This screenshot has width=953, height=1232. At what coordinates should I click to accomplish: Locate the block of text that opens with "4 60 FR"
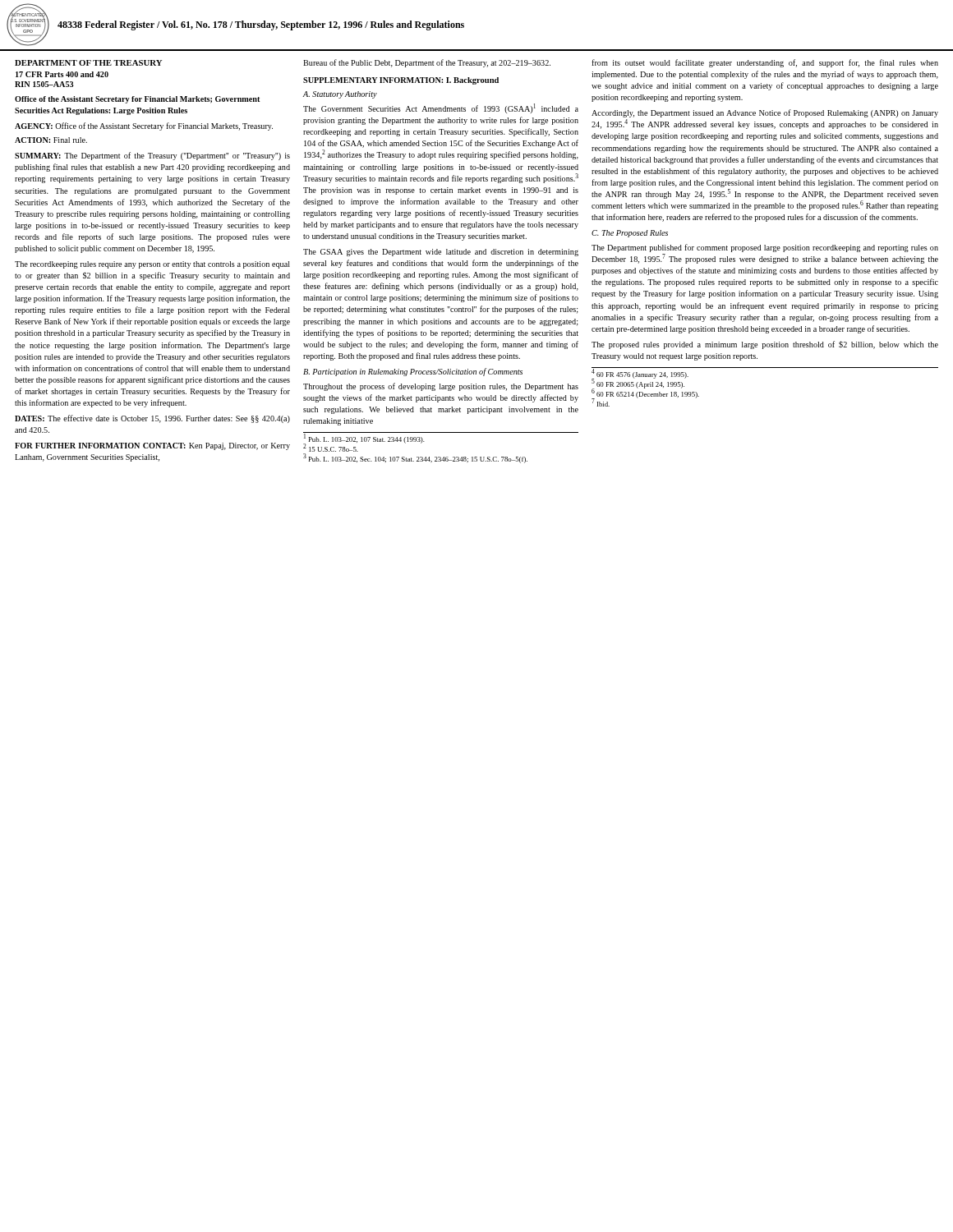click(x=645, y=388)
